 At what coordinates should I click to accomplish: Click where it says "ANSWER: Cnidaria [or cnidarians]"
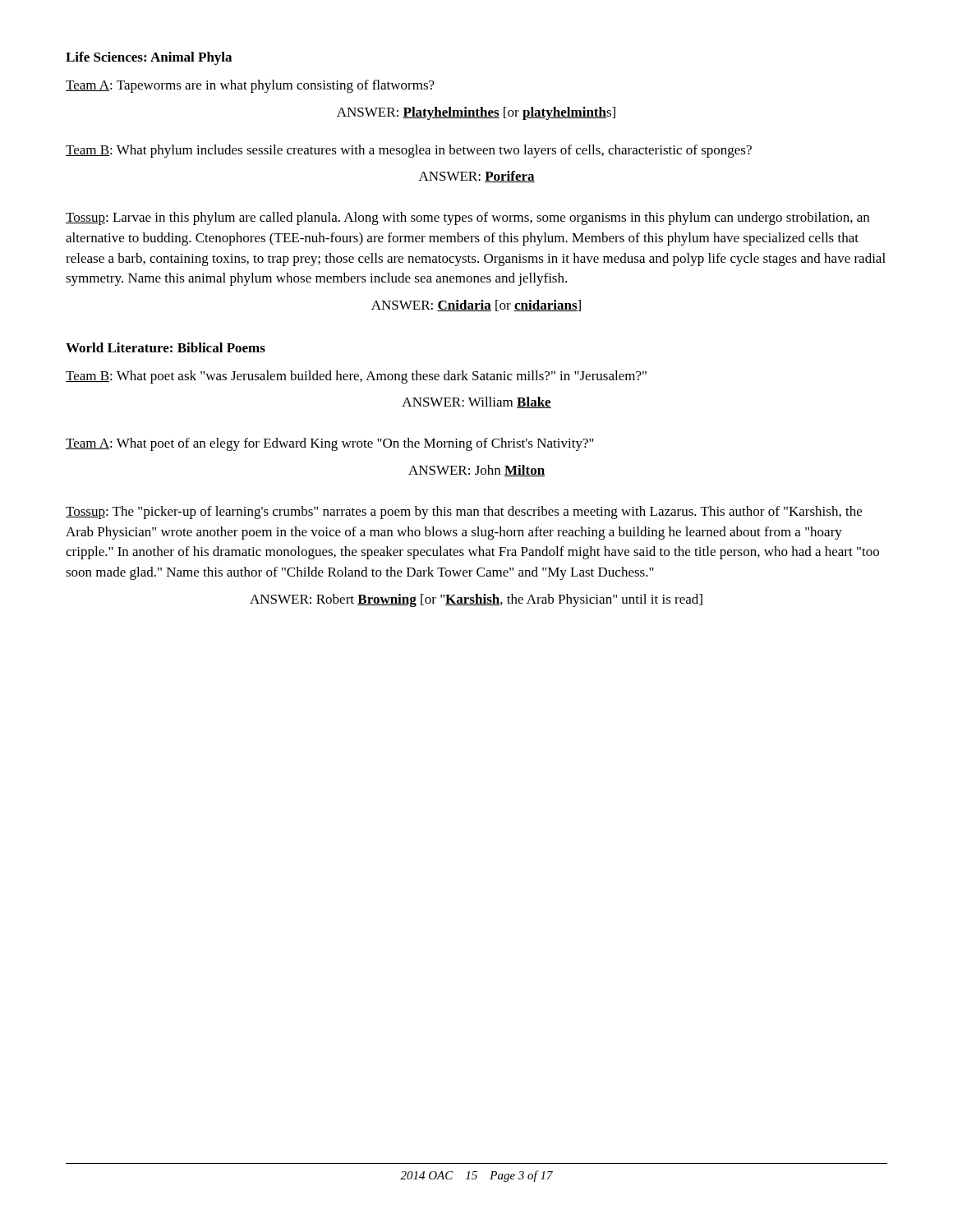(476, 305)
